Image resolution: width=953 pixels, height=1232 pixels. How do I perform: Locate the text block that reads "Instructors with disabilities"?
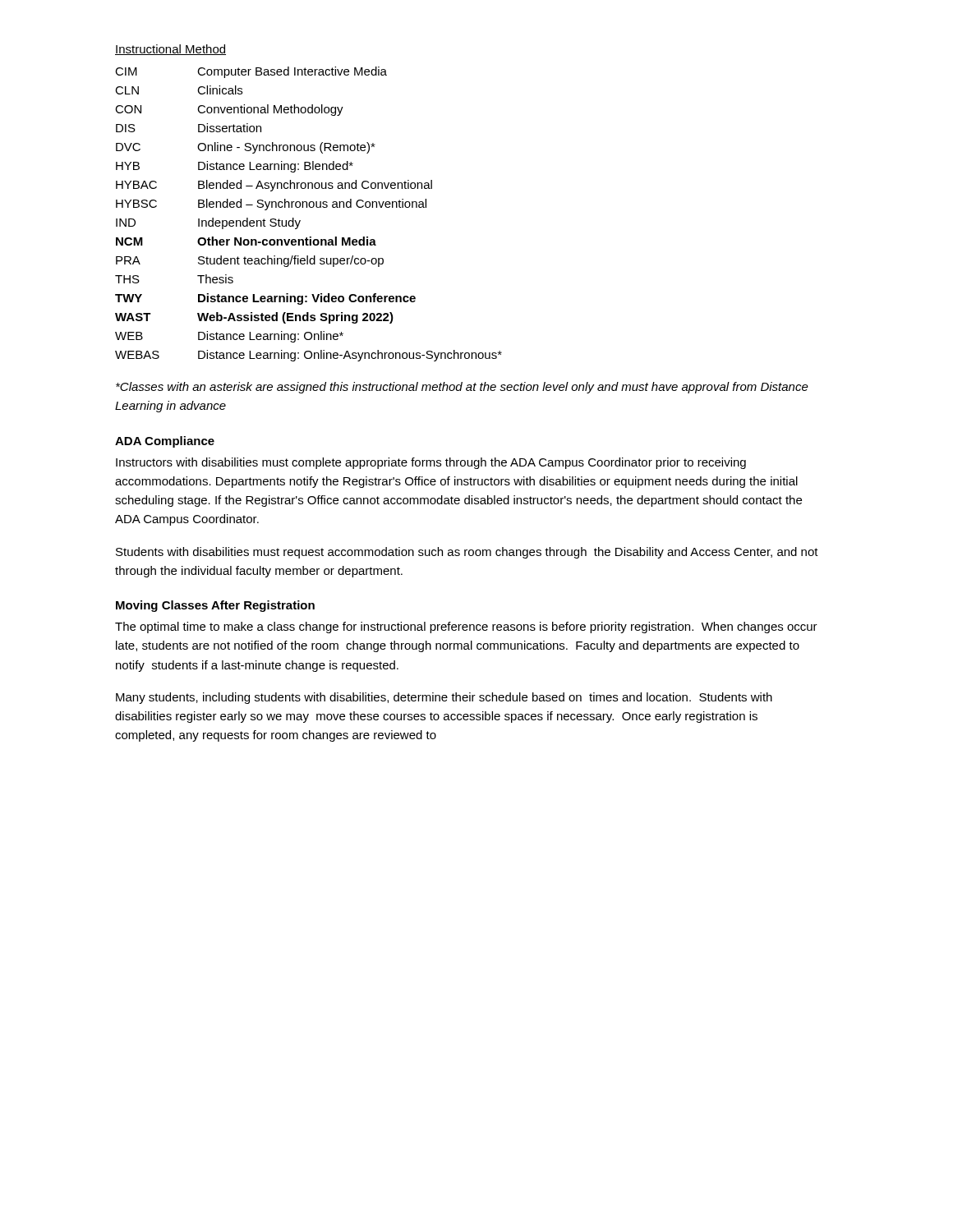click(459, 490)
